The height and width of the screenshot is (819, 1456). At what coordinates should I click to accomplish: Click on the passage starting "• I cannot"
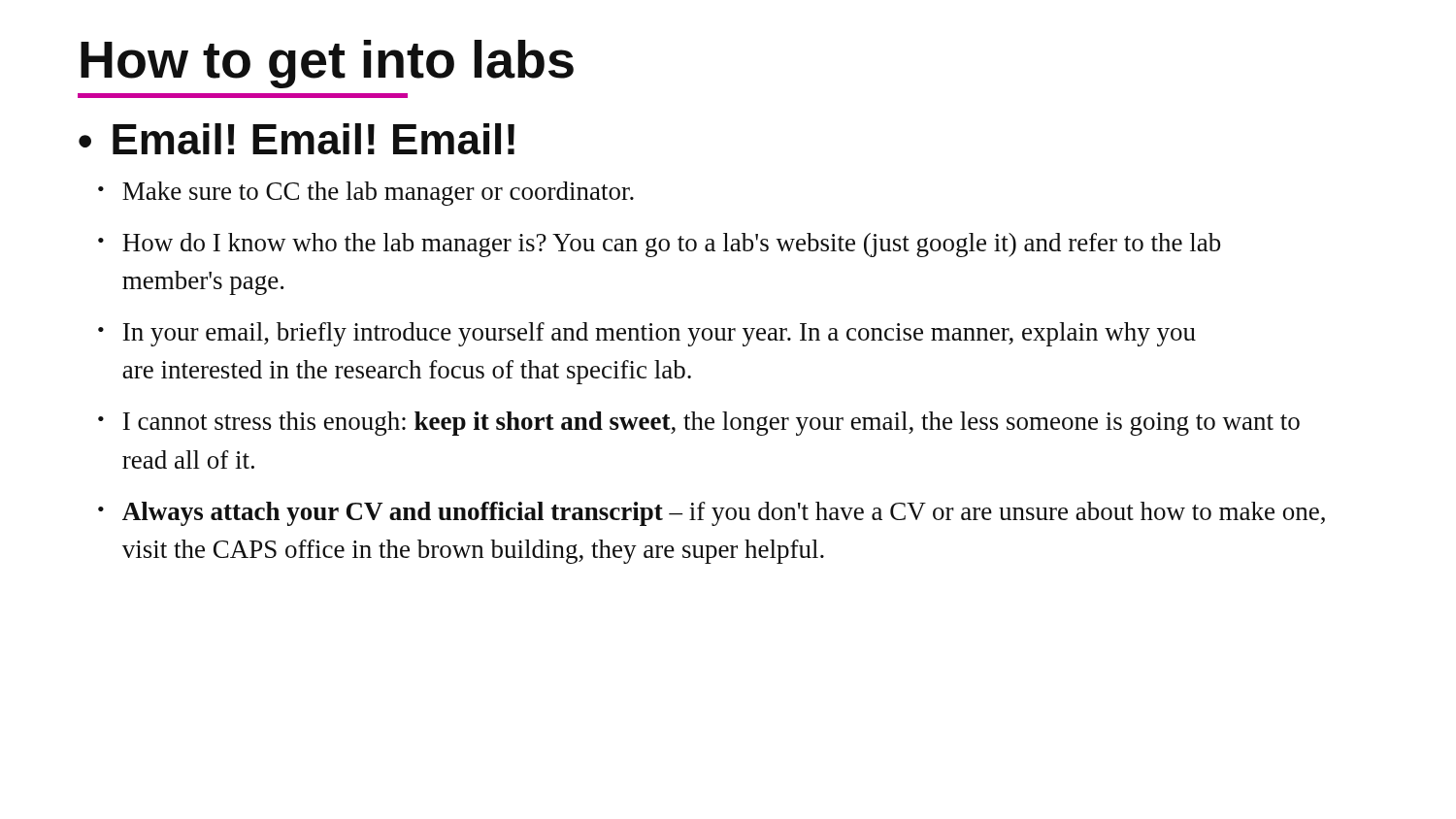[x=699, y=441]
